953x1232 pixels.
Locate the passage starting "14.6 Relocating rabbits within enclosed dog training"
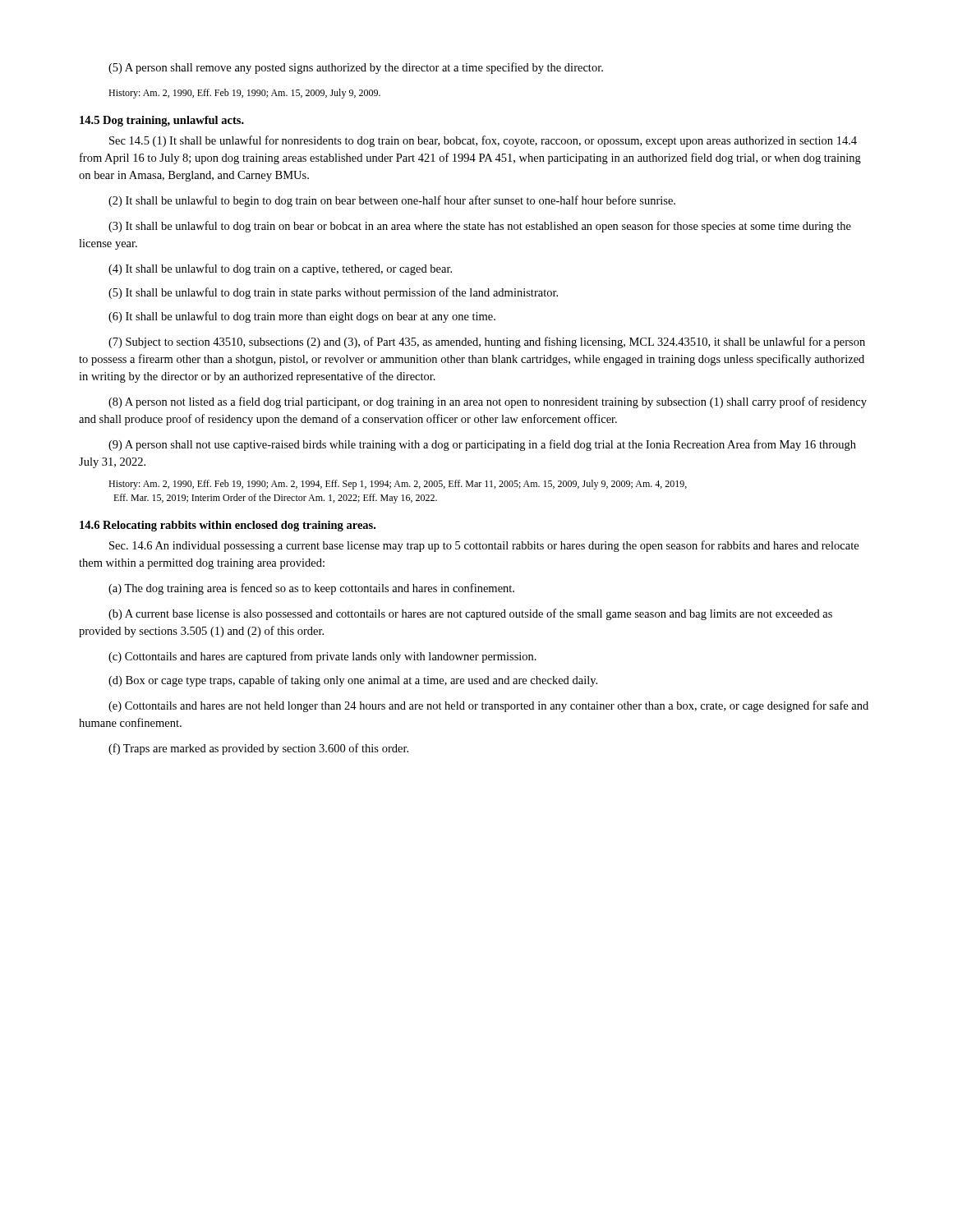click(228, 526)
